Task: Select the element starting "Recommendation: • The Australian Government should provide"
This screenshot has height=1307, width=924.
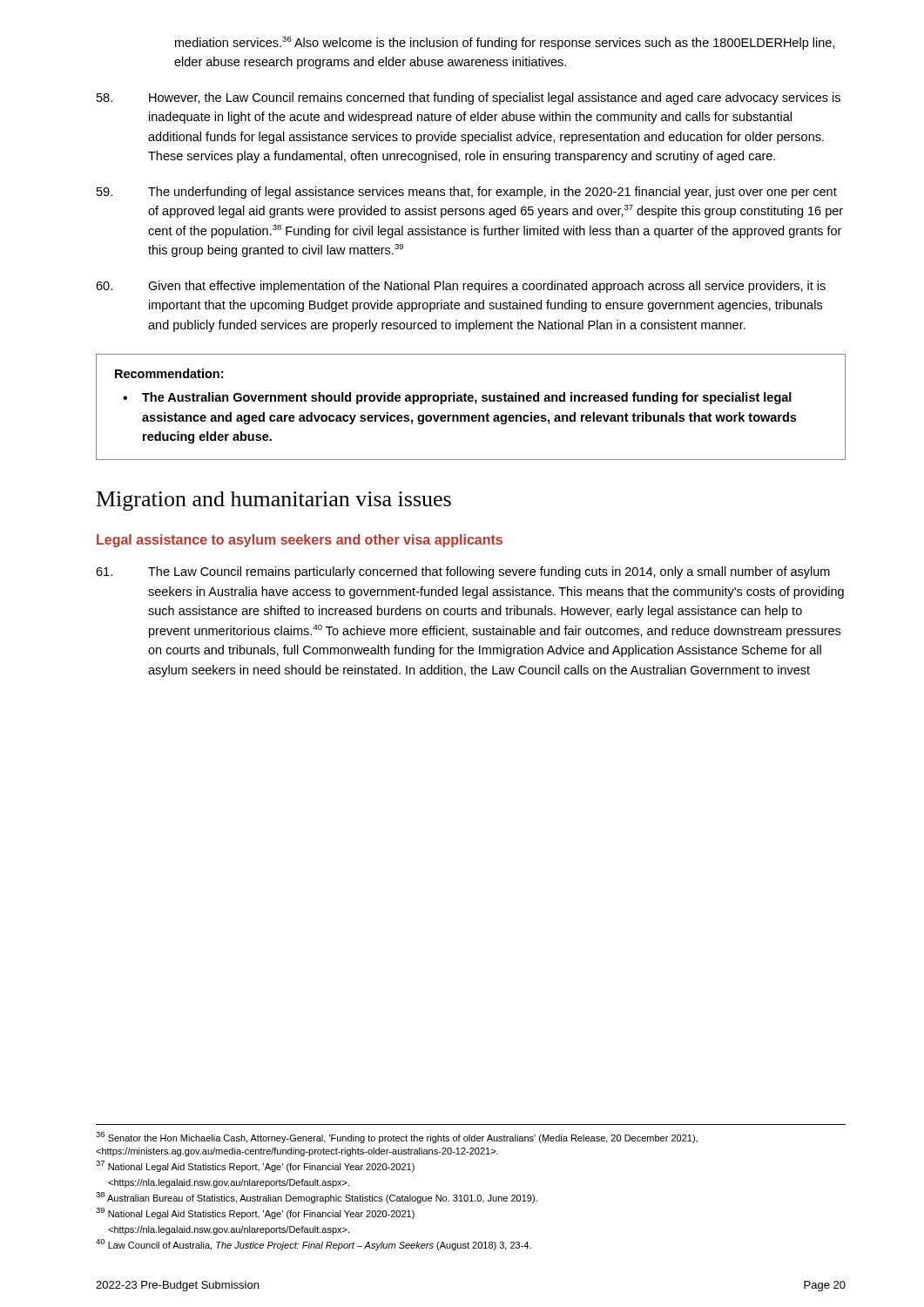Action: point(471,407)
